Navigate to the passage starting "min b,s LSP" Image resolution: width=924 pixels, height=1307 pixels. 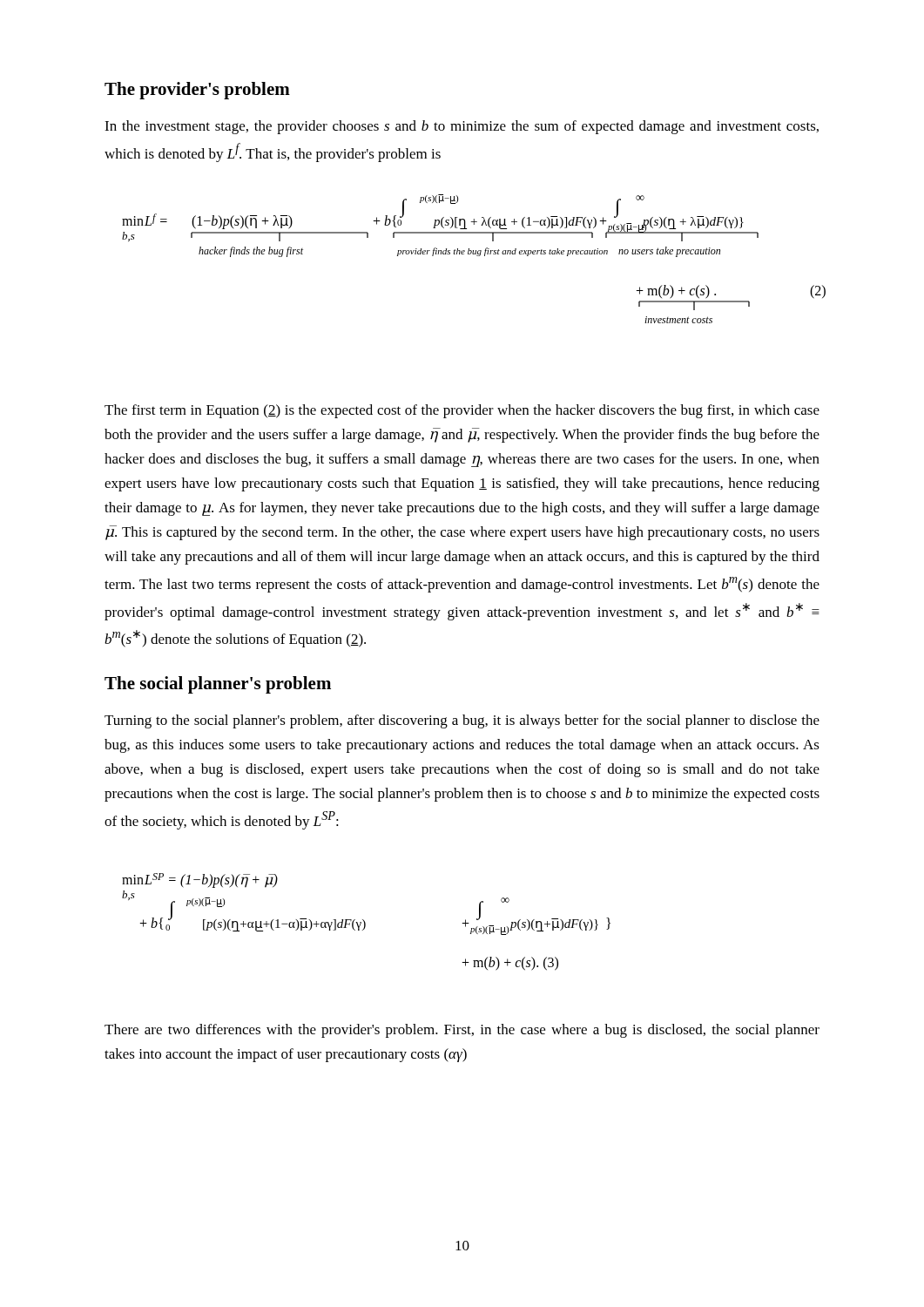tap(471, 926)
